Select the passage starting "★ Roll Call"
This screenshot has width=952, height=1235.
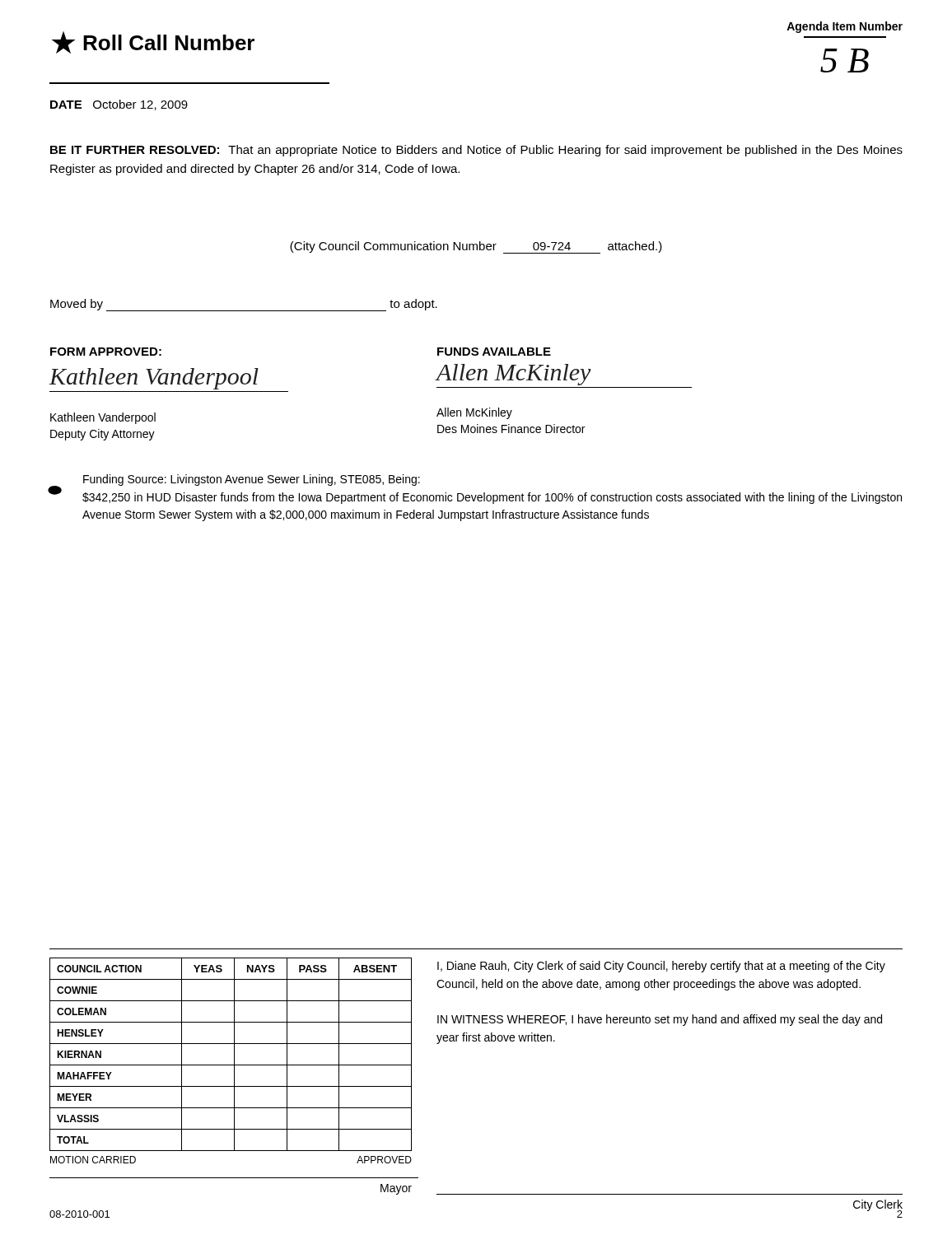click(x=152, y=43)
